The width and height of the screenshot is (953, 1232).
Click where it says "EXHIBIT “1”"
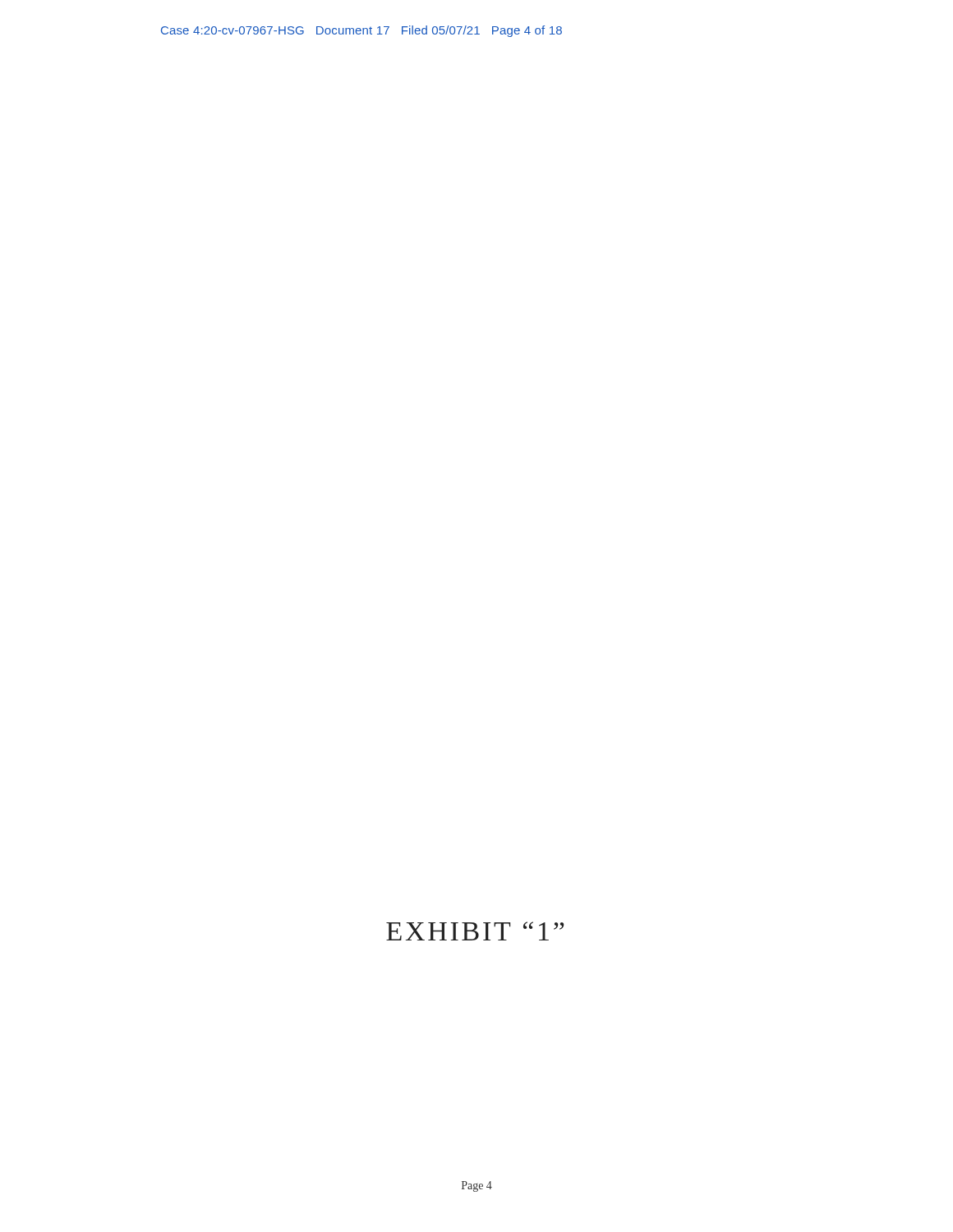tap(476, 931)
